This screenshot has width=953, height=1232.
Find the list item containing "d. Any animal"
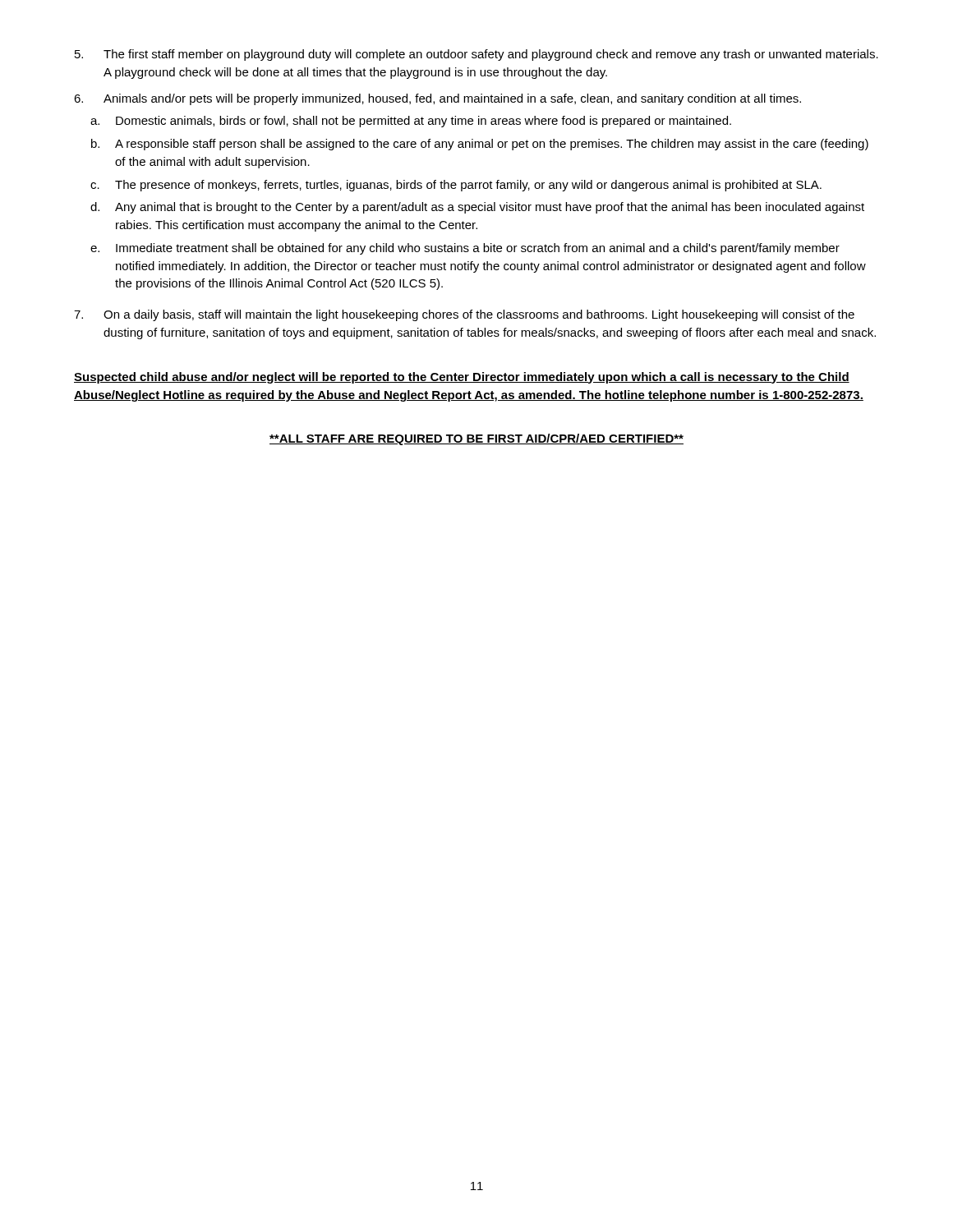pyautogui.click(x=485, y=216)
